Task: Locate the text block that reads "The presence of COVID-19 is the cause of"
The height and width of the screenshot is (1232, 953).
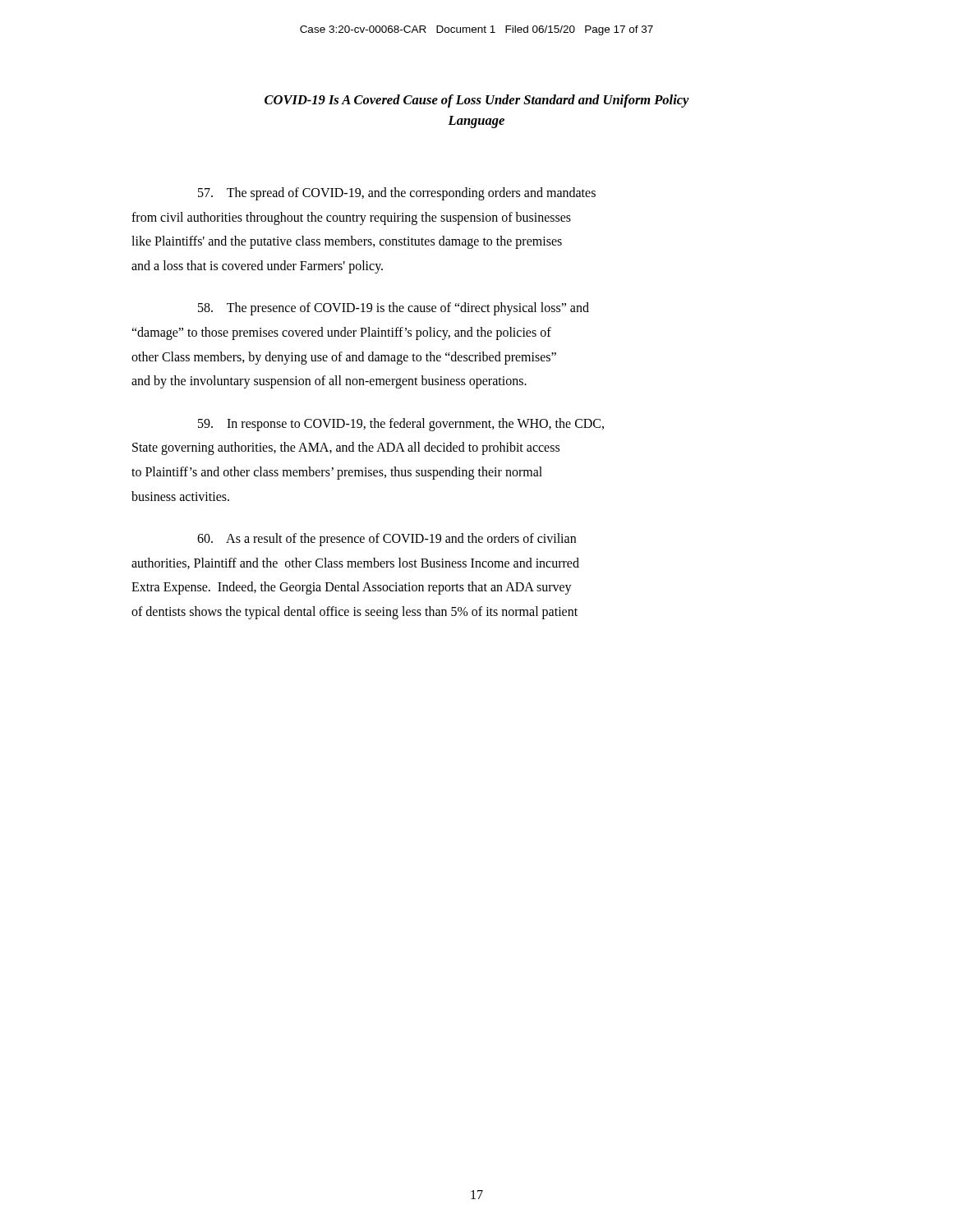Action: tap(476, 345)
